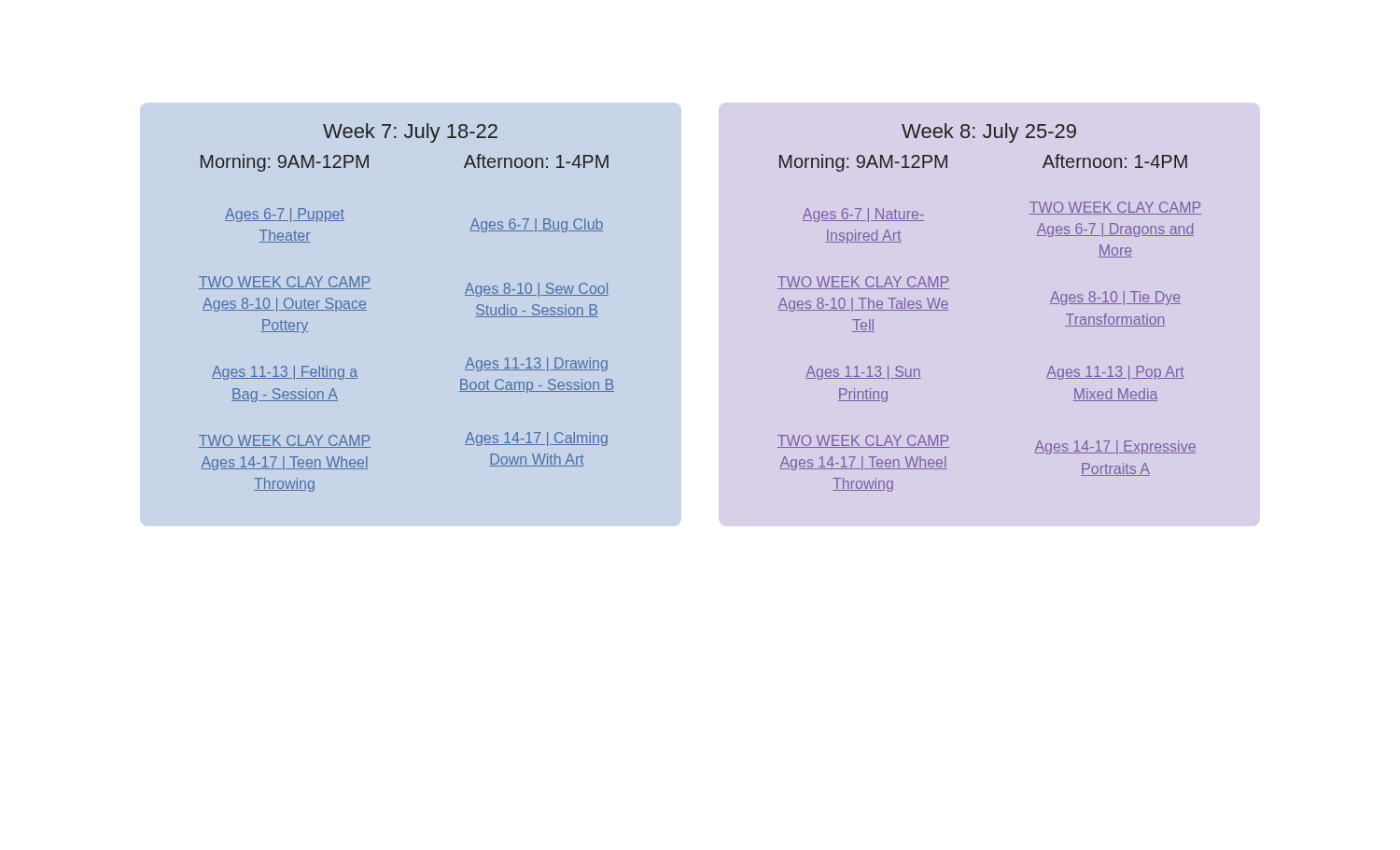
Task: Locate the table with the text "Week 8: July"
Action: pyautogui.click(x=989, y=314)
